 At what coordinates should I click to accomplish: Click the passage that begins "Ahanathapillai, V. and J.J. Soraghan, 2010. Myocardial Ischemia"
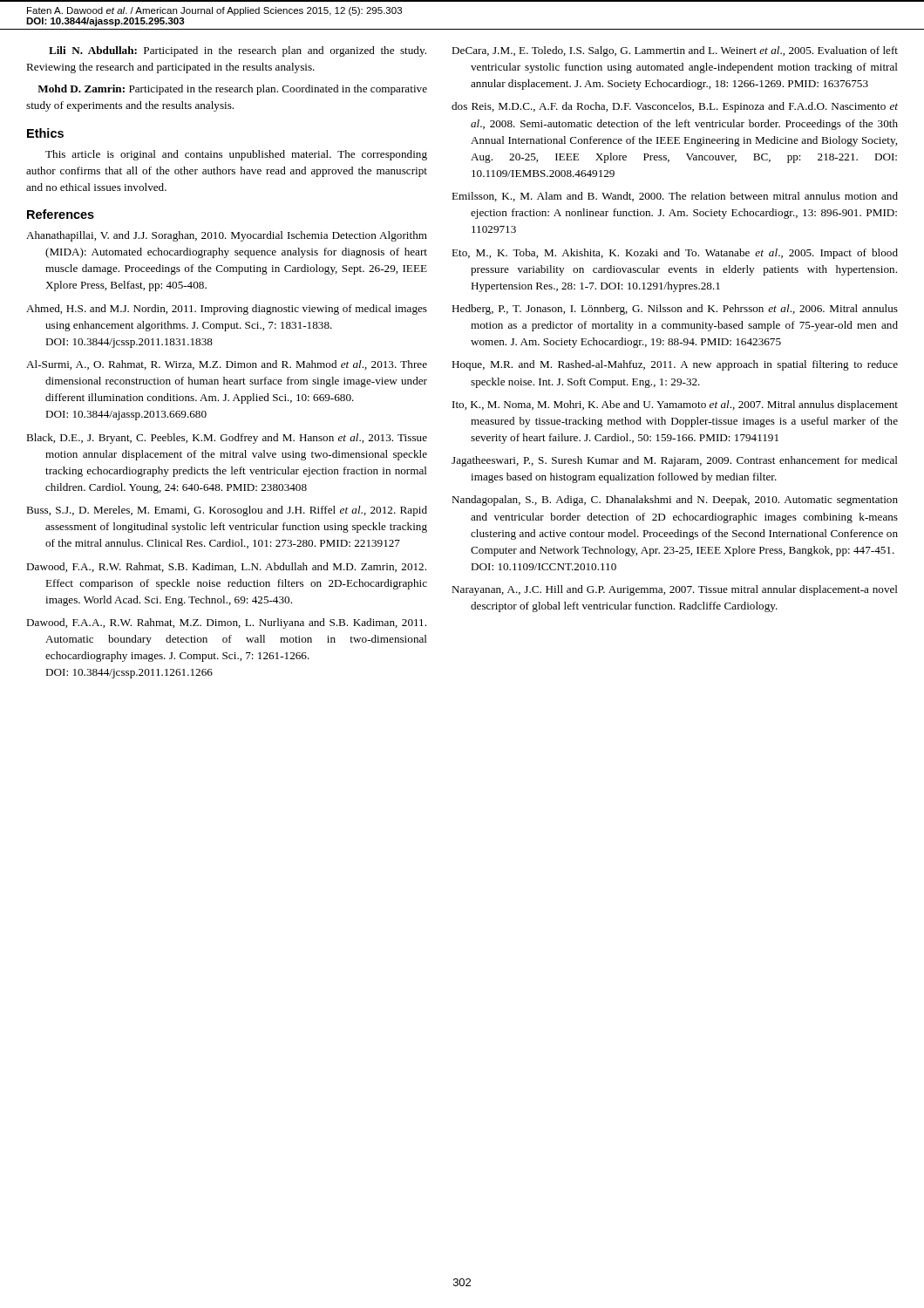coord(227,260)
